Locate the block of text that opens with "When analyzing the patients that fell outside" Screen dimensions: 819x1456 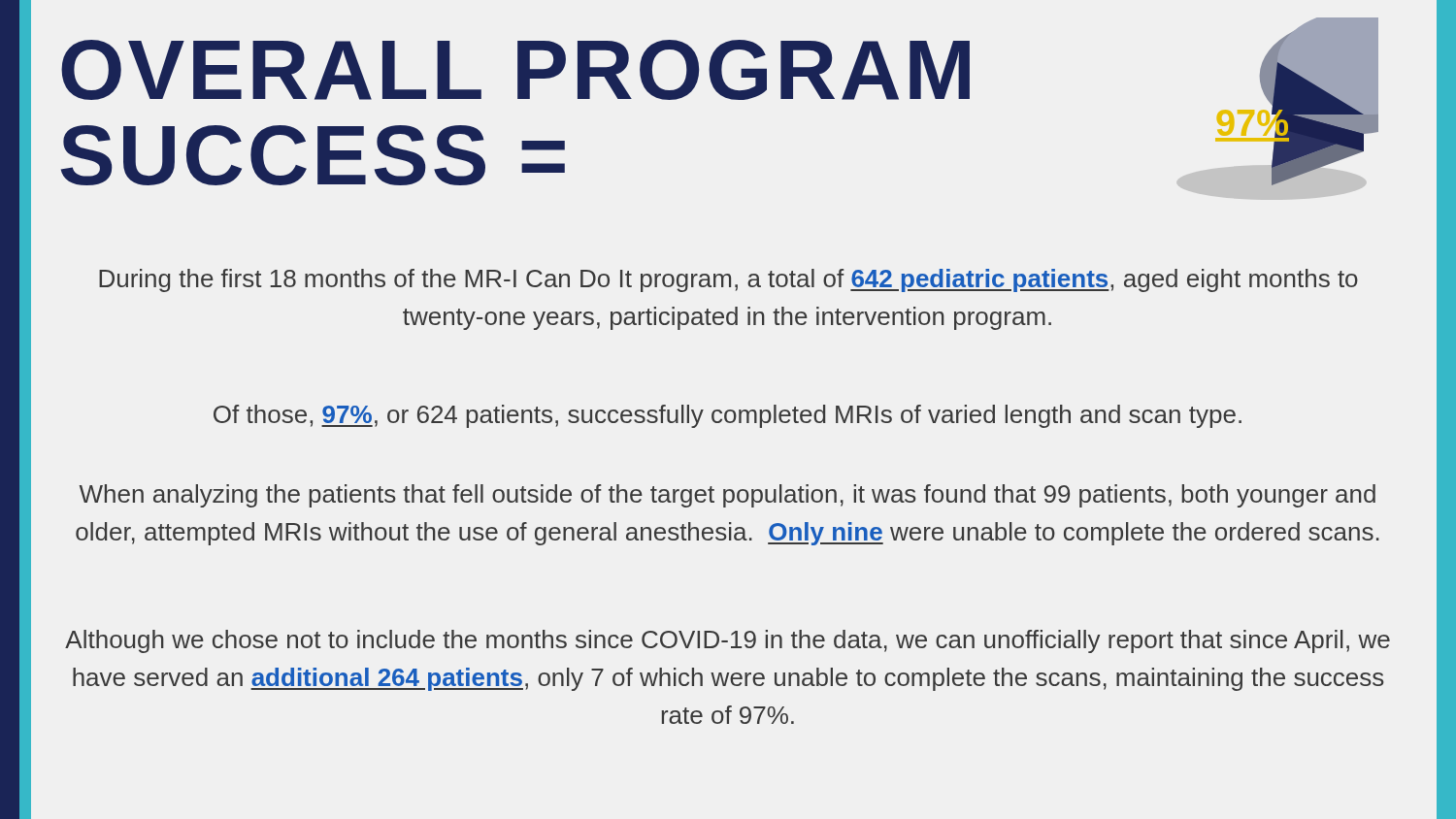pyautogui.click(x=728, y=513)
